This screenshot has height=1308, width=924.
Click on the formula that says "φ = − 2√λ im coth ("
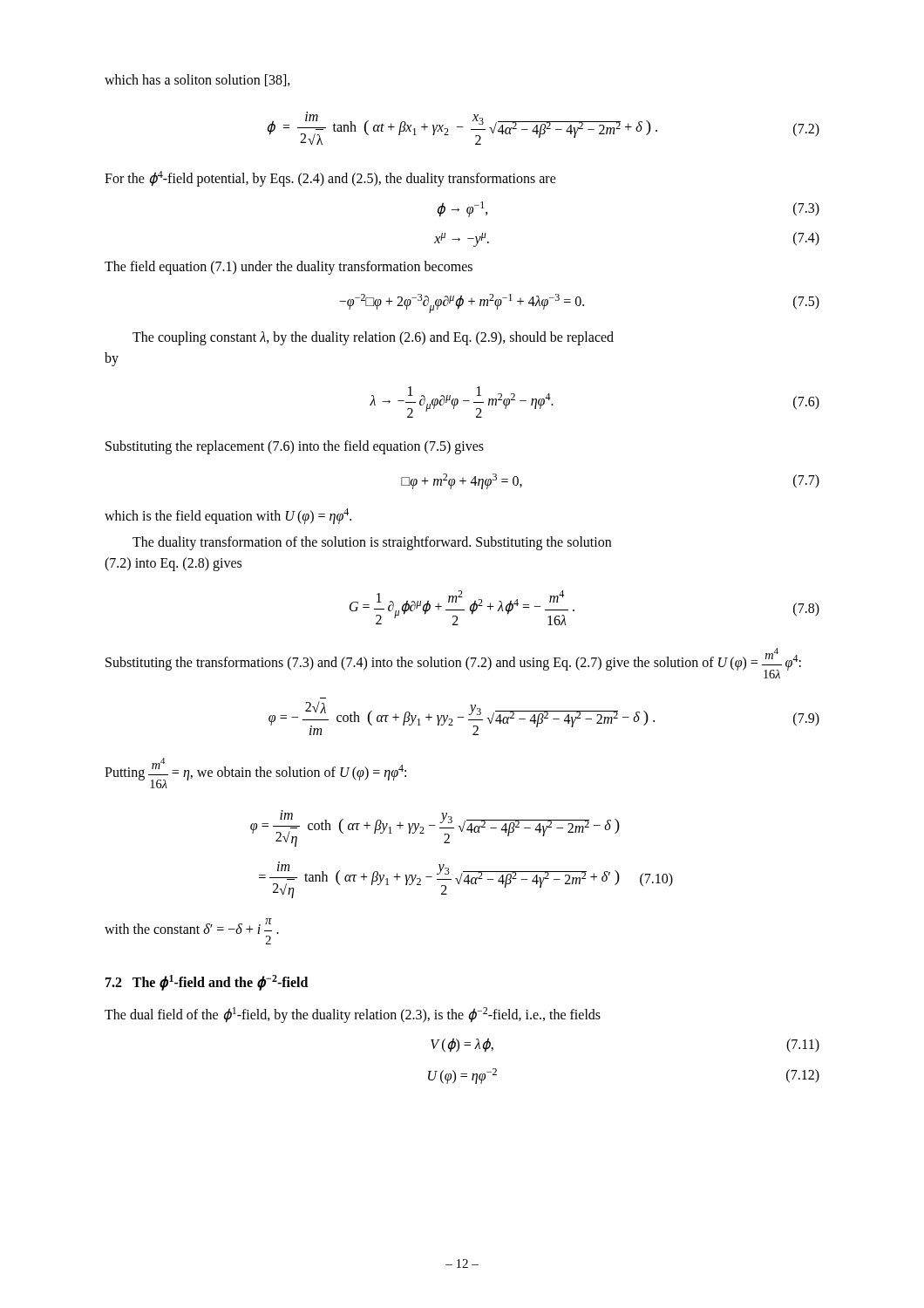click(x=544, y=719)
